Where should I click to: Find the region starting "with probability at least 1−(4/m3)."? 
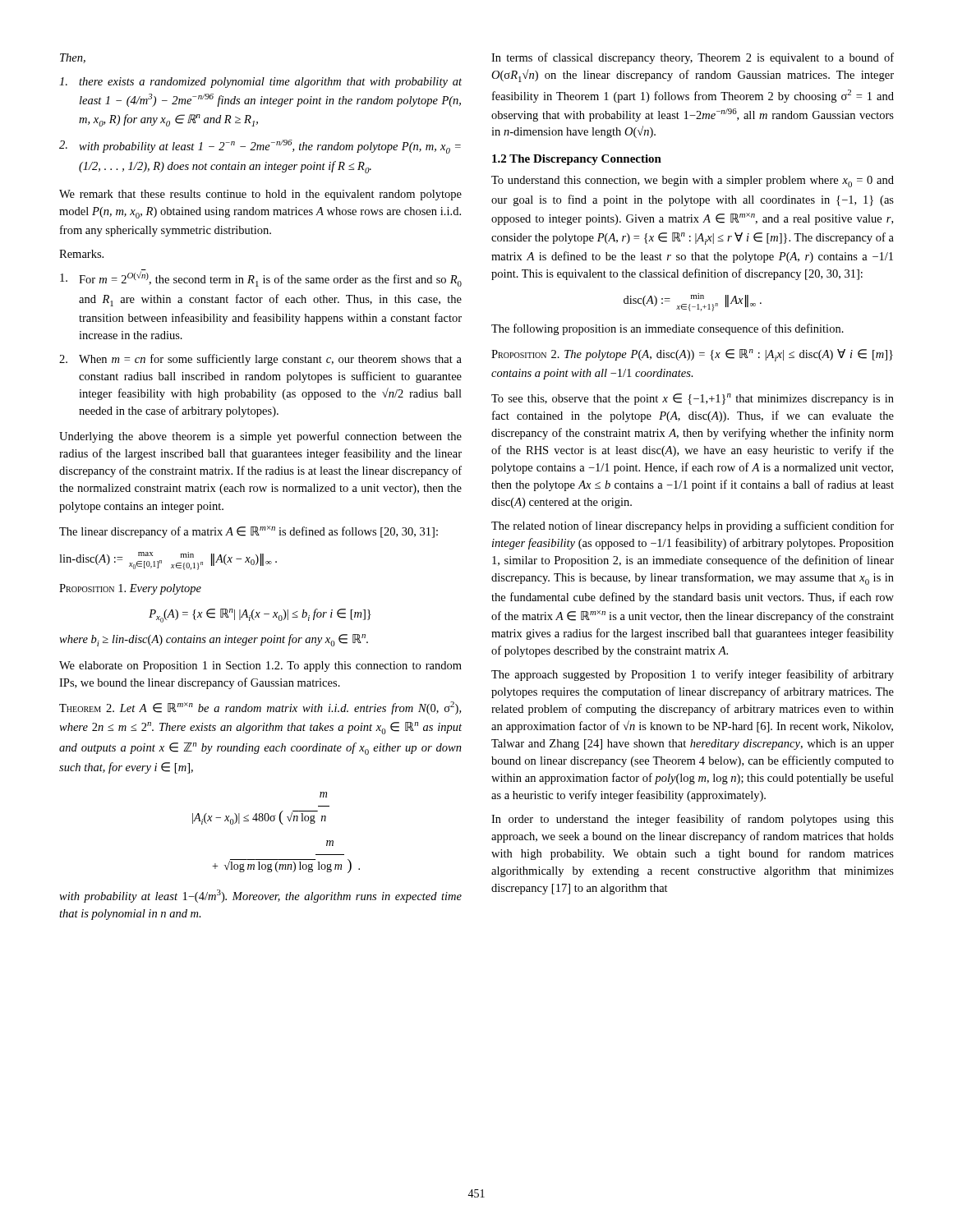[x=260, y=904]
